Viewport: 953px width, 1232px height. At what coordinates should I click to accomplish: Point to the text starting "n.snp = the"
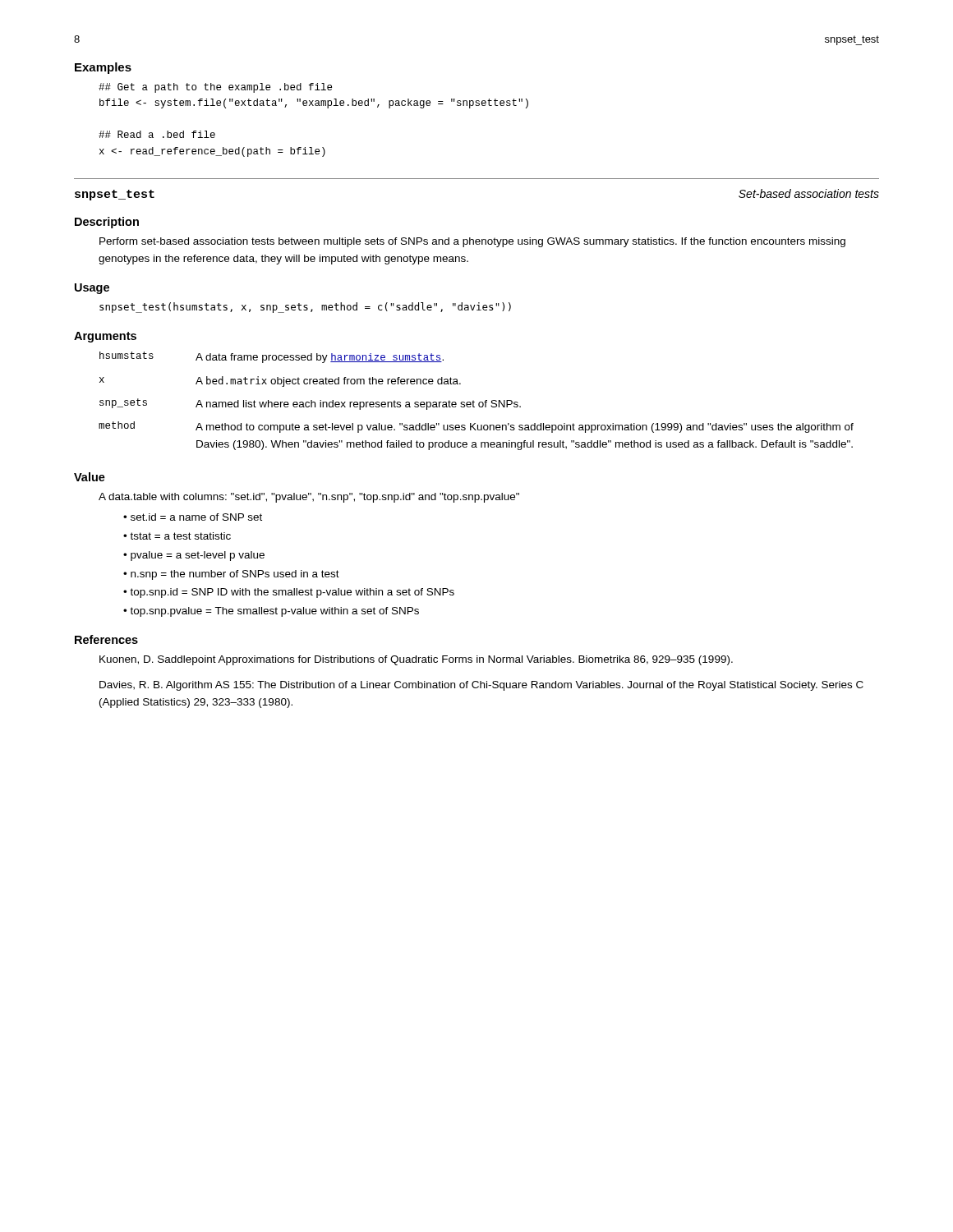(x=235, y=573)
